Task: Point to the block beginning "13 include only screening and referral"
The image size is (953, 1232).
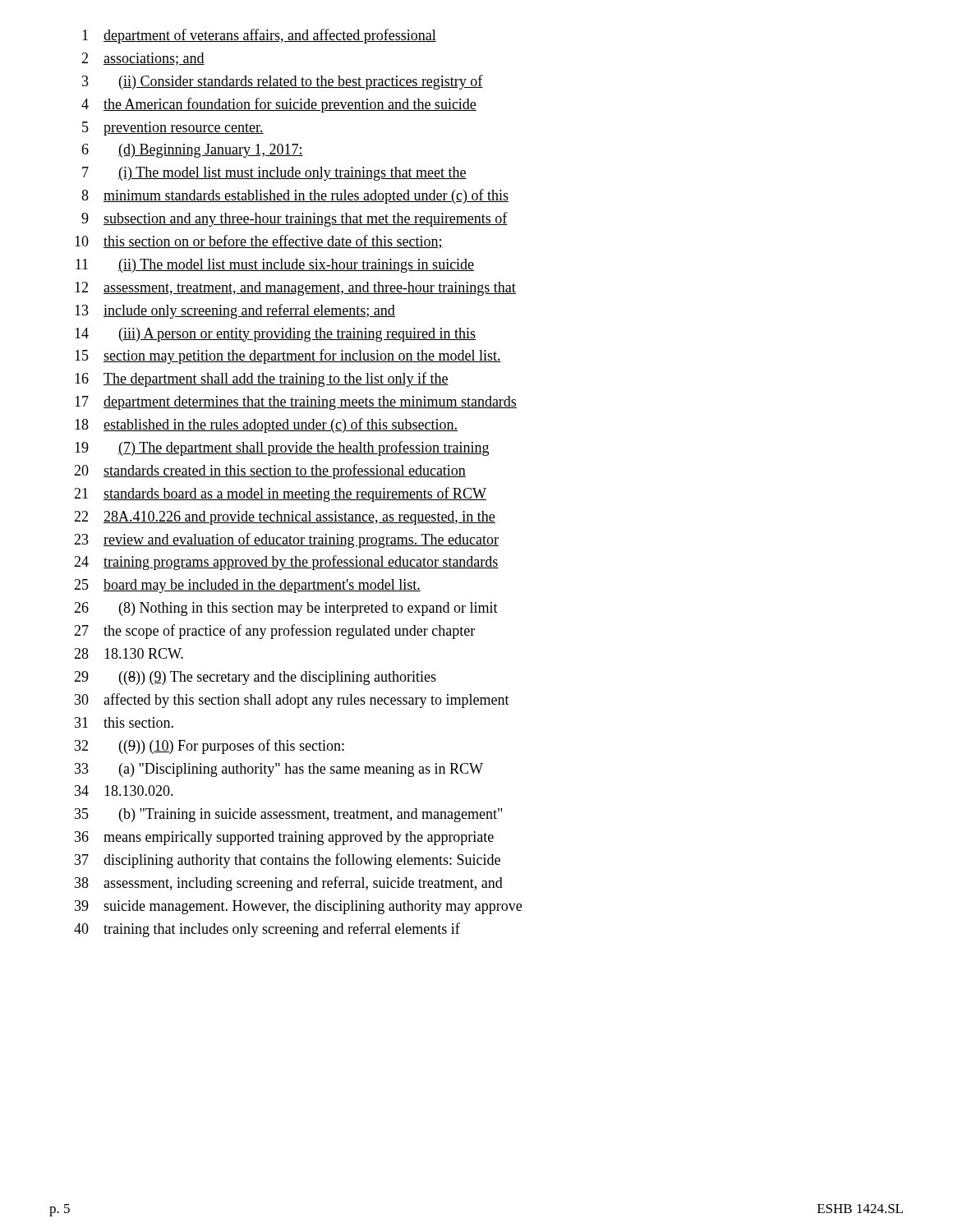Action: click(235, 311)
